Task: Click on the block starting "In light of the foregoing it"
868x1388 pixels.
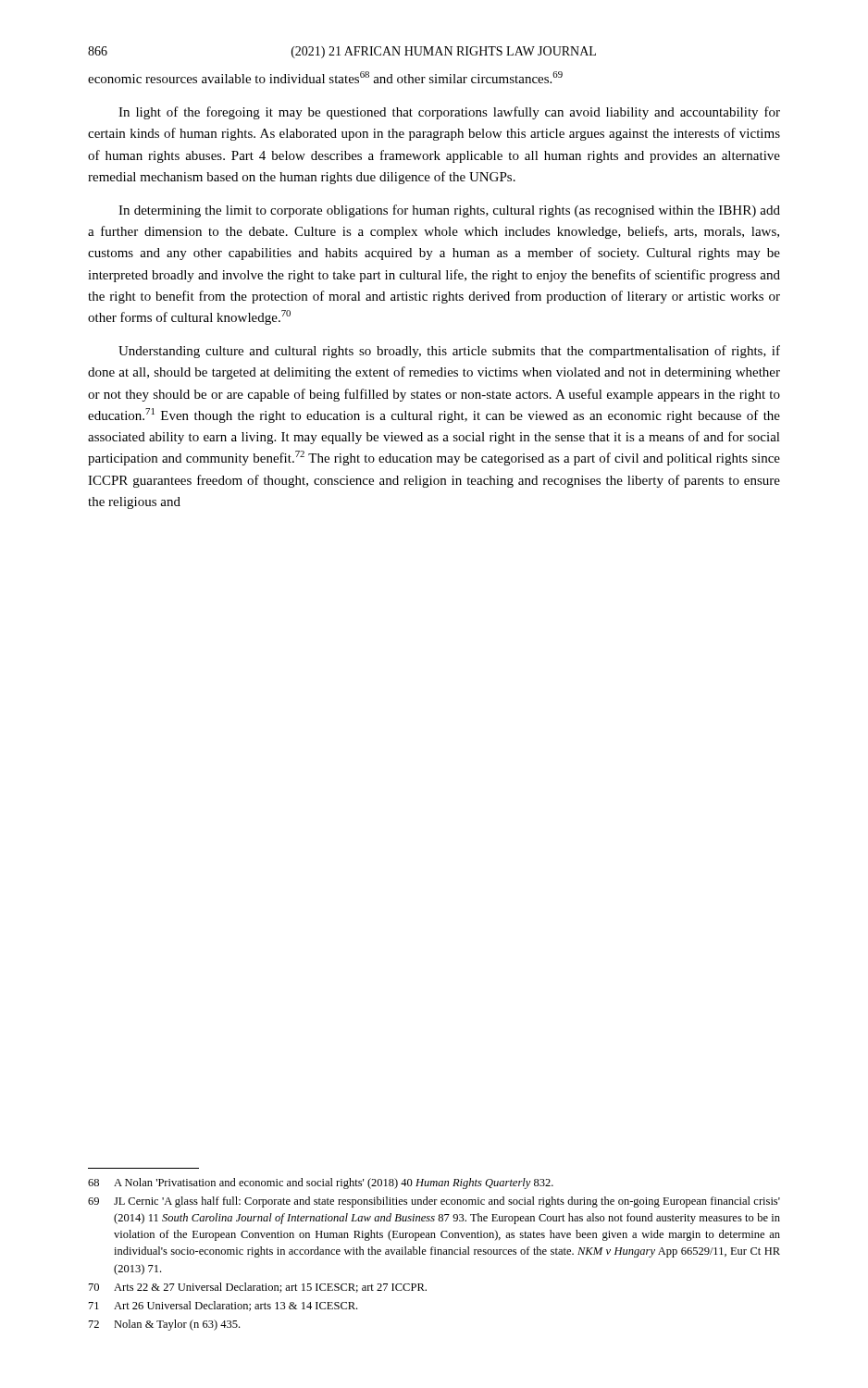Action: click(434, 144)
